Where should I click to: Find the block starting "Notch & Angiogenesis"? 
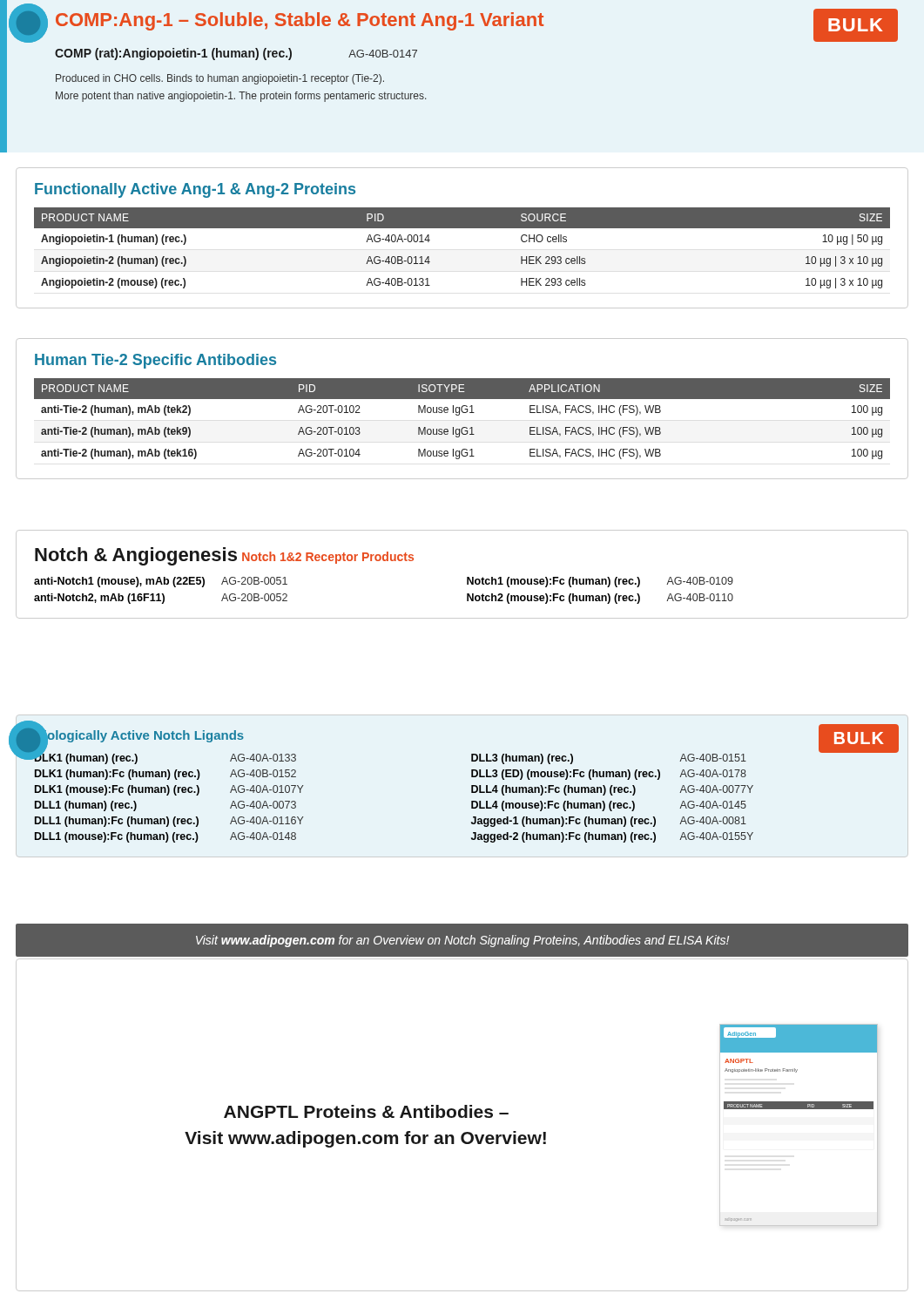click(136, 555)
